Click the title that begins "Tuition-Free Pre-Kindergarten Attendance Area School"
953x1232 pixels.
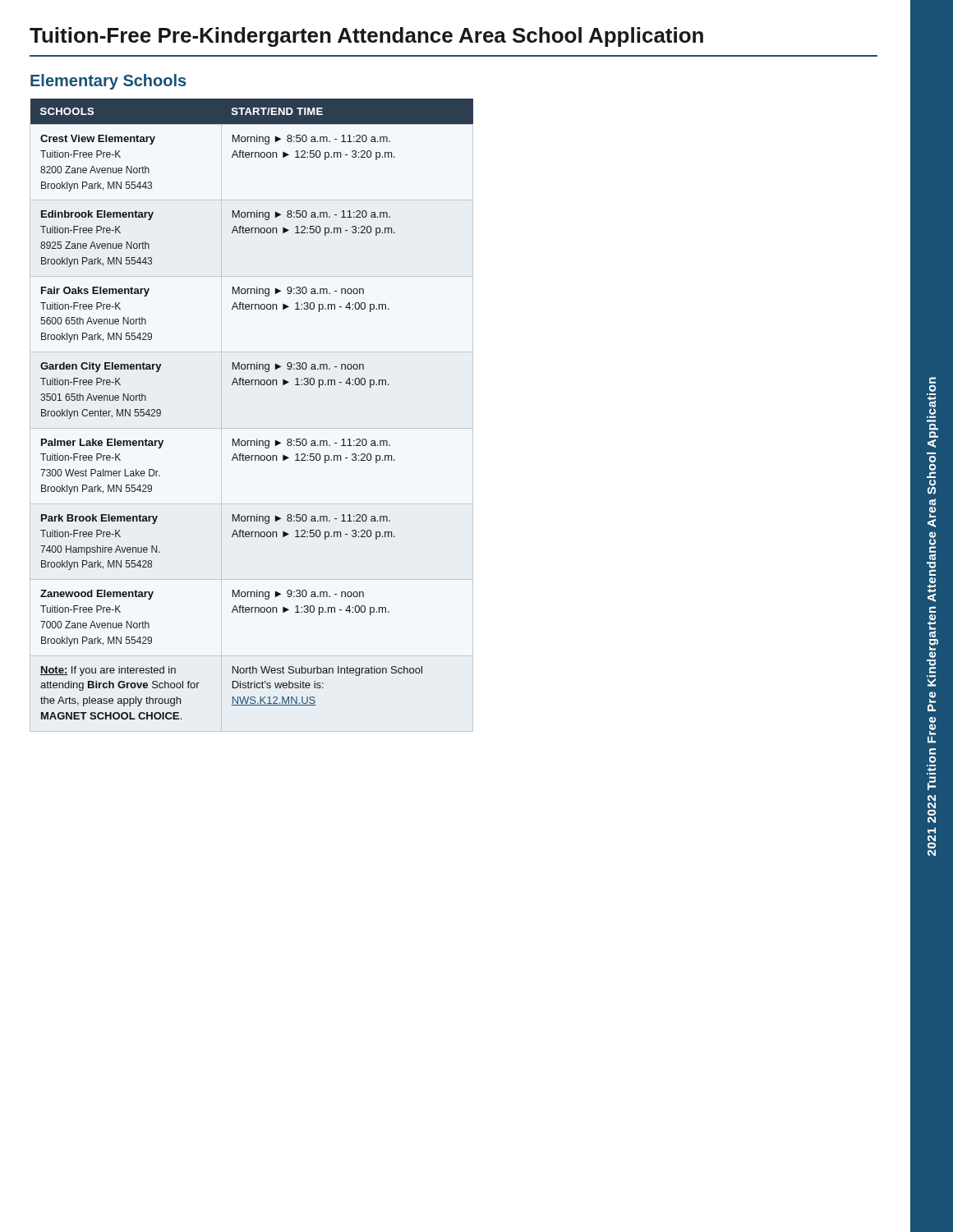(x=367, y=35)
